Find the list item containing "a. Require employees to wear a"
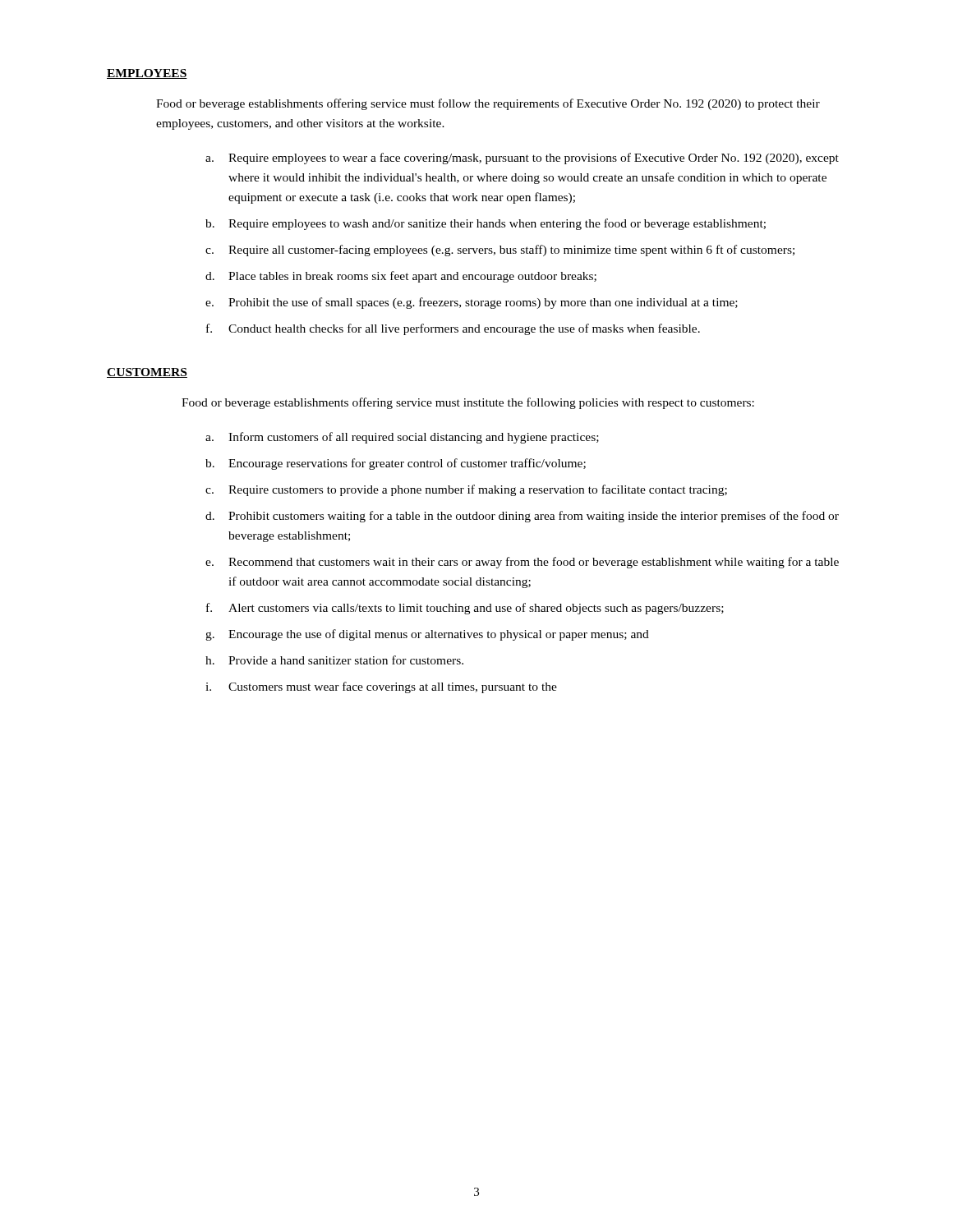Screen dimensions: 1232x953 click(526, 177)
